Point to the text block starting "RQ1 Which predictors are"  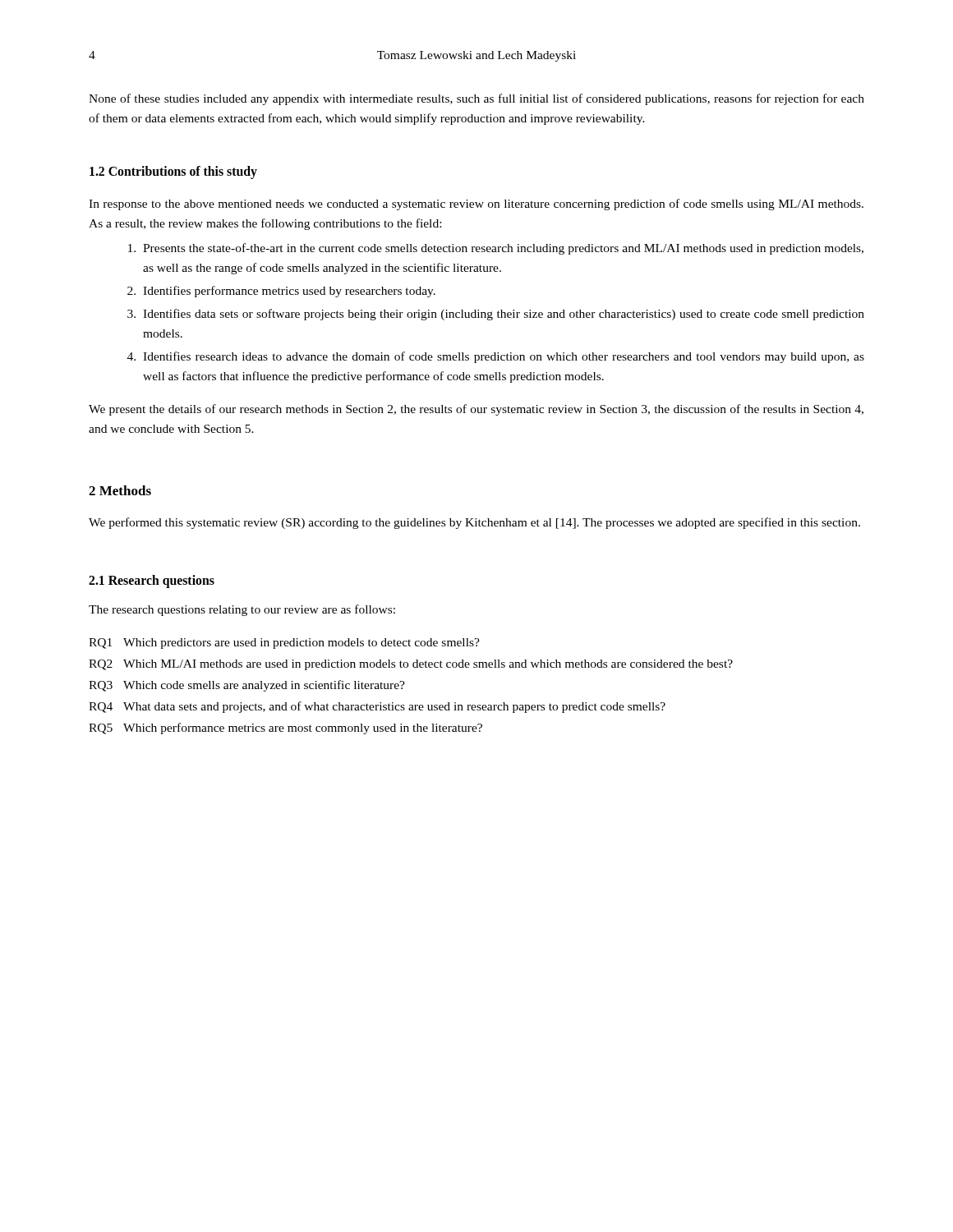pos(476,642)
